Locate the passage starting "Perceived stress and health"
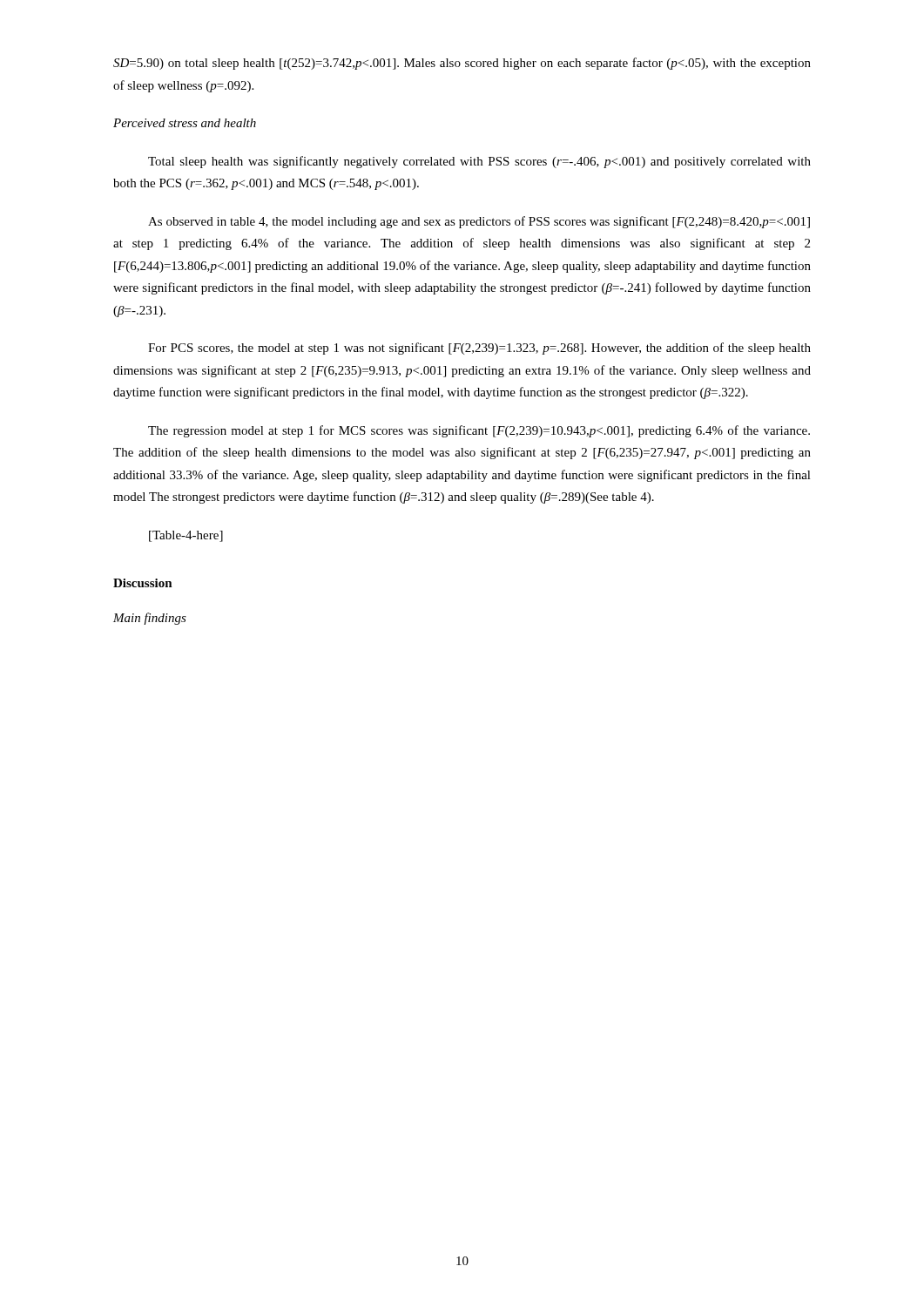The height and width of the screenshot is (1307, 924). 185,123
